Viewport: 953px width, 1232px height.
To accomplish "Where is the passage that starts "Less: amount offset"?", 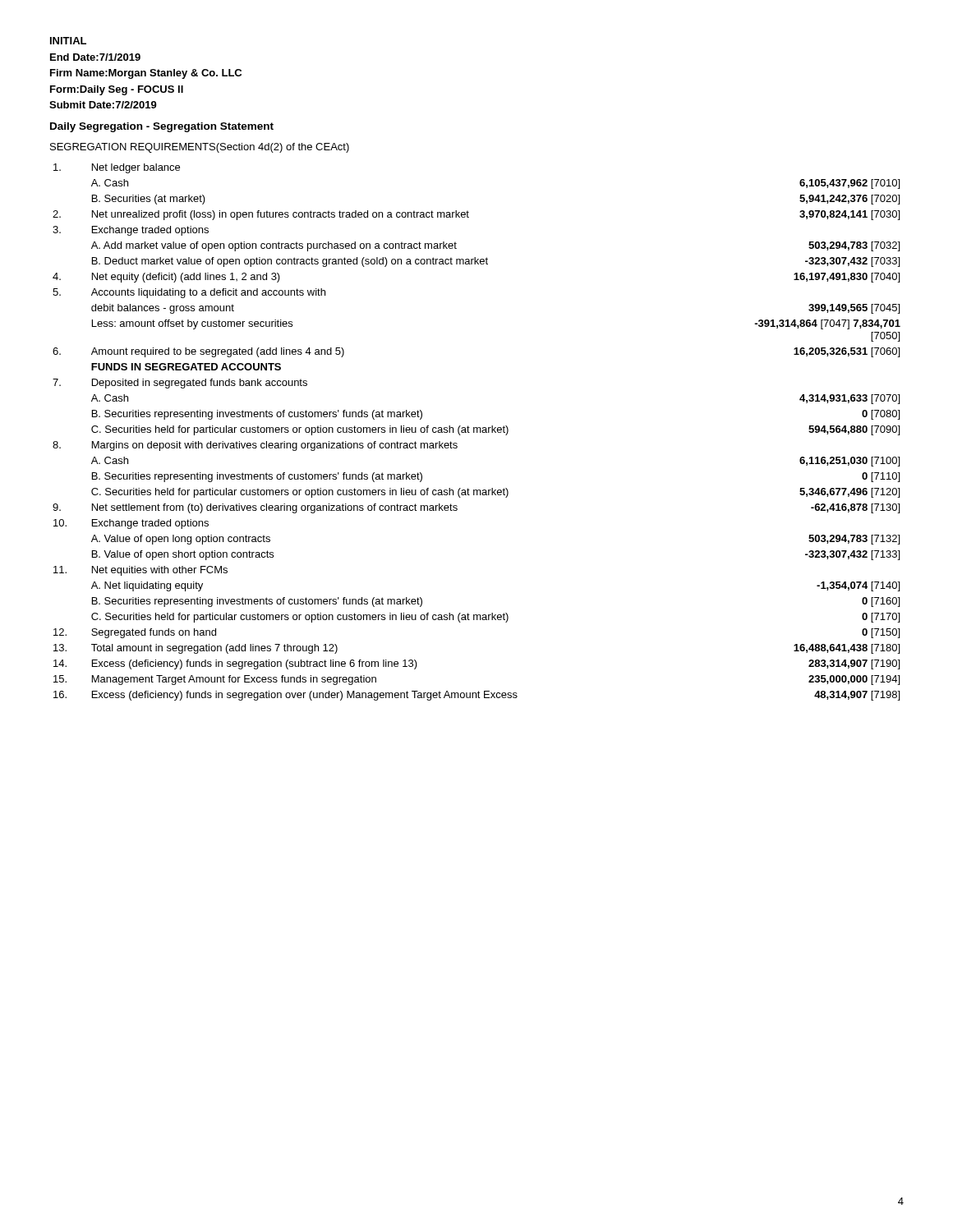I will (189, 324).
